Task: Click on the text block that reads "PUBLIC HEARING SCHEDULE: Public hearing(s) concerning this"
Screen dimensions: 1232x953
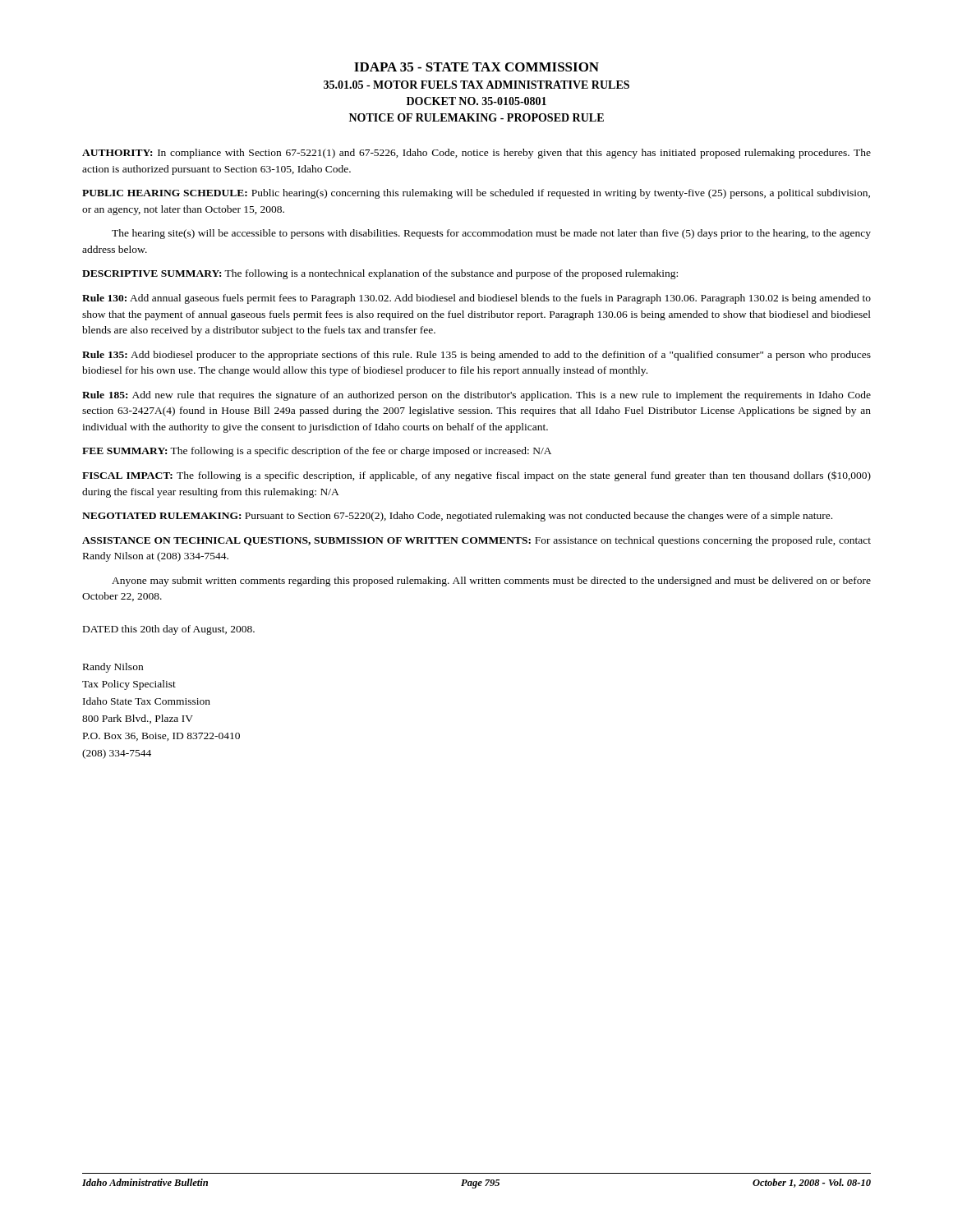Action: [476, 201]
